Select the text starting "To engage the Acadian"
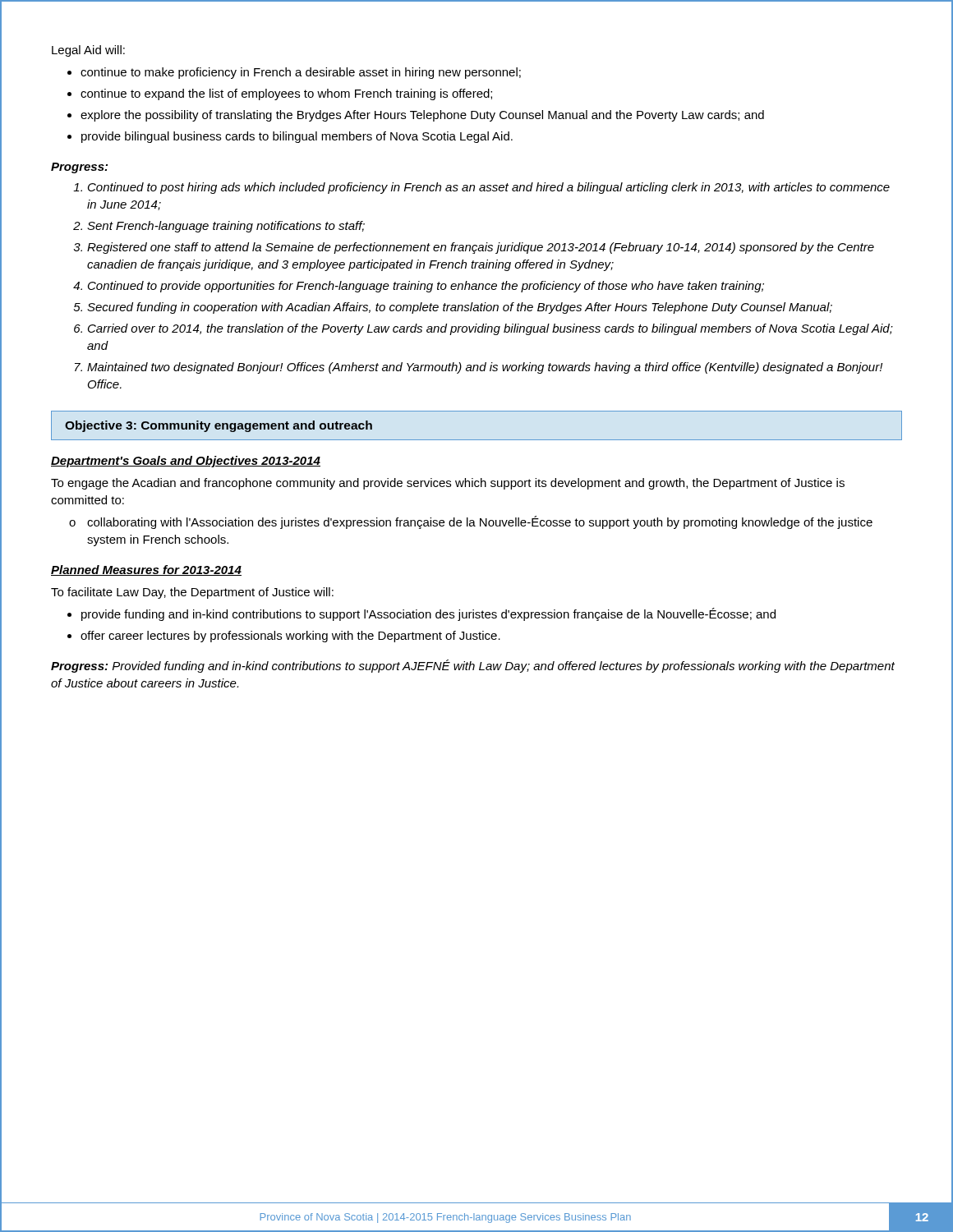 click(x=448, y=491)
